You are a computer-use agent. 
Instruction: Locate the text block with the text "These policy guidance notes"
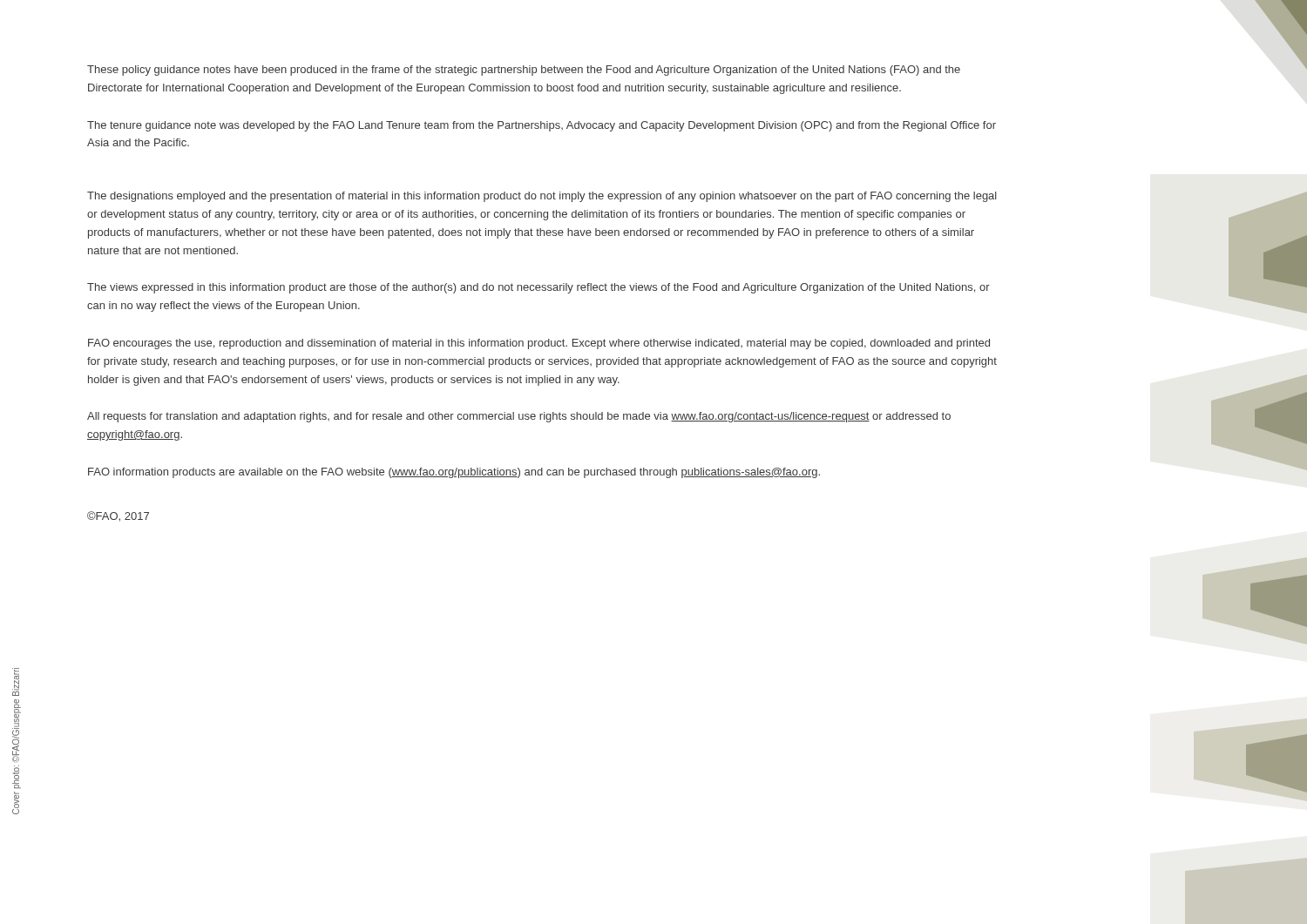(x=524, y=78)
